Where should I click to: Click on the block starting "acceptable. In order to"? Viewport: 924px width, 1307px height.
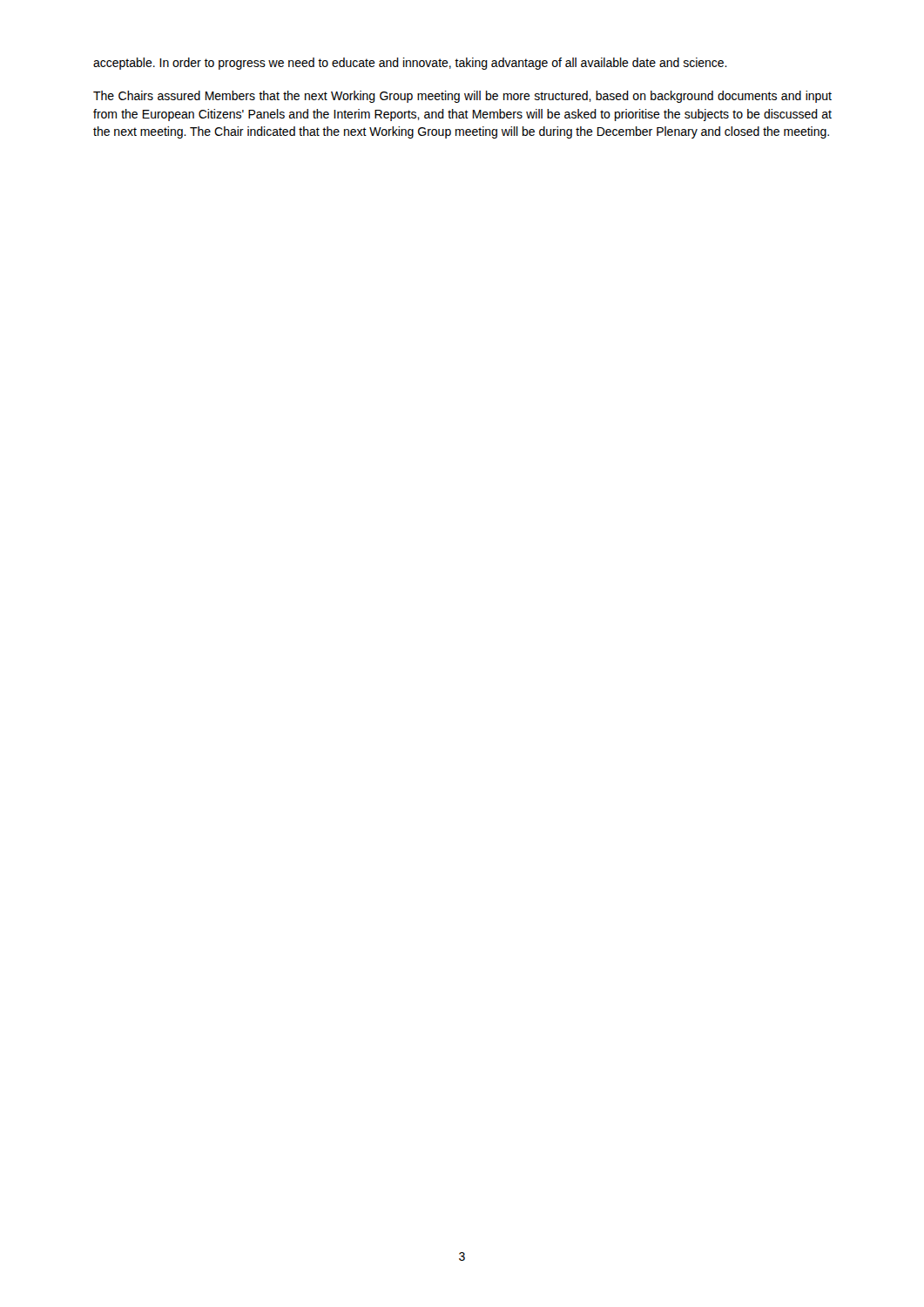click(410, 63)
